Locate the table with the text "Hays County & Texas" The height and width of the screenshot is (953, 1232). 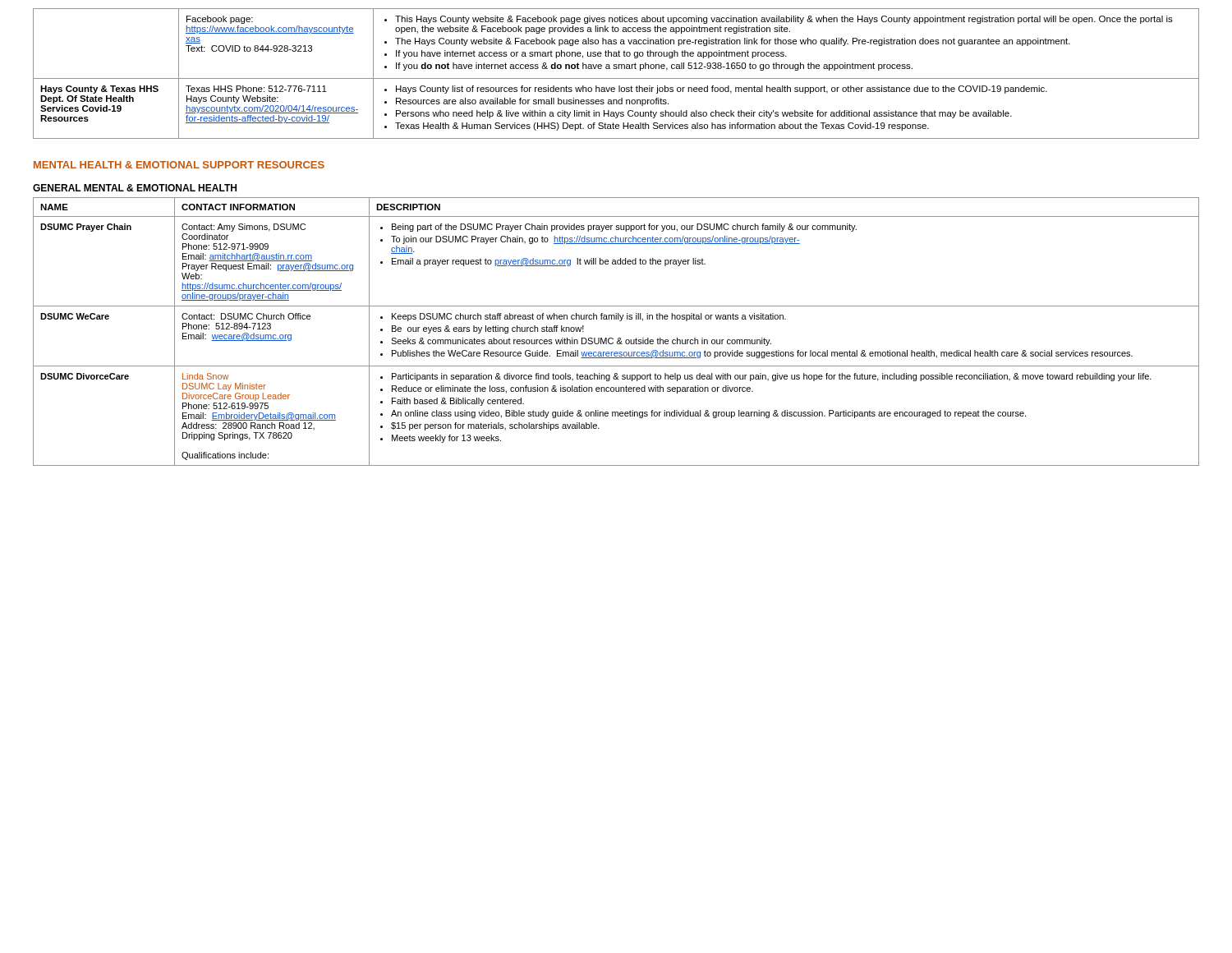point(616,74)
